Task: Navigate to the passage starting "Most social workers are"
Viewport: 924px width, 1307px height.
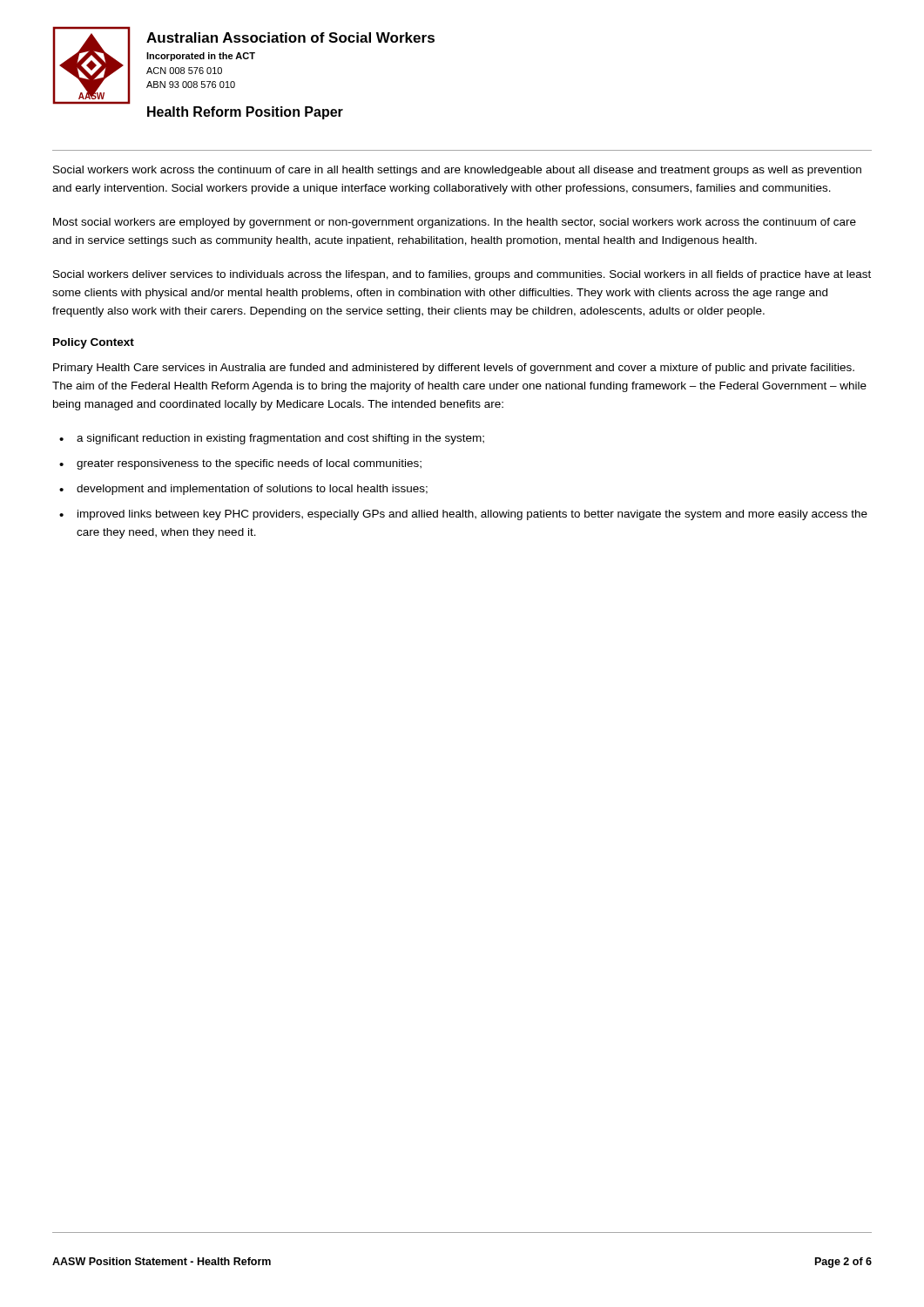Action: coord(454,231)
